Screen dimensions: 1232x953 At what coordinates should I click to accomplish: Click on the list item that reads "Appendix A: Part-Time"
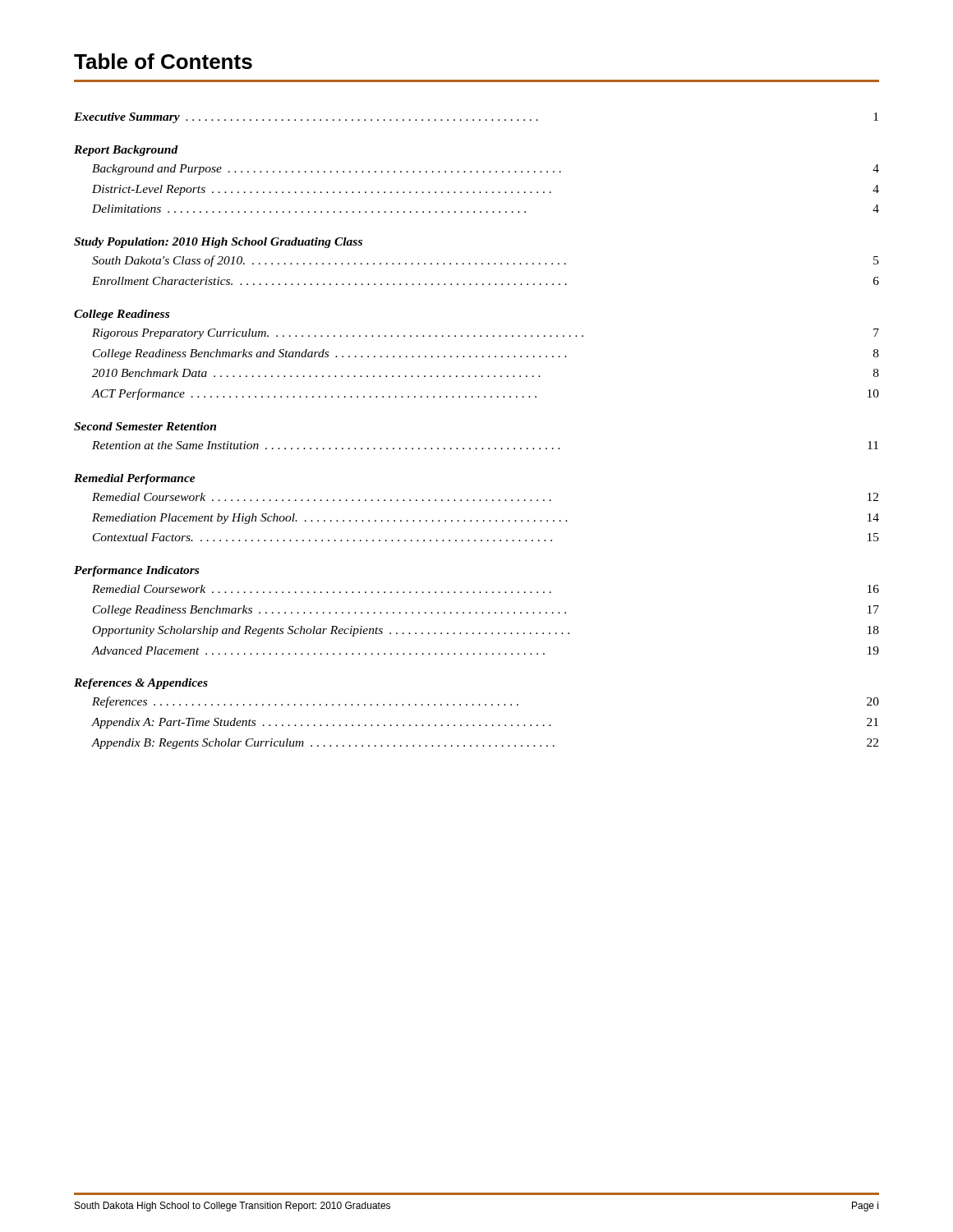click(x=476, y=722)
